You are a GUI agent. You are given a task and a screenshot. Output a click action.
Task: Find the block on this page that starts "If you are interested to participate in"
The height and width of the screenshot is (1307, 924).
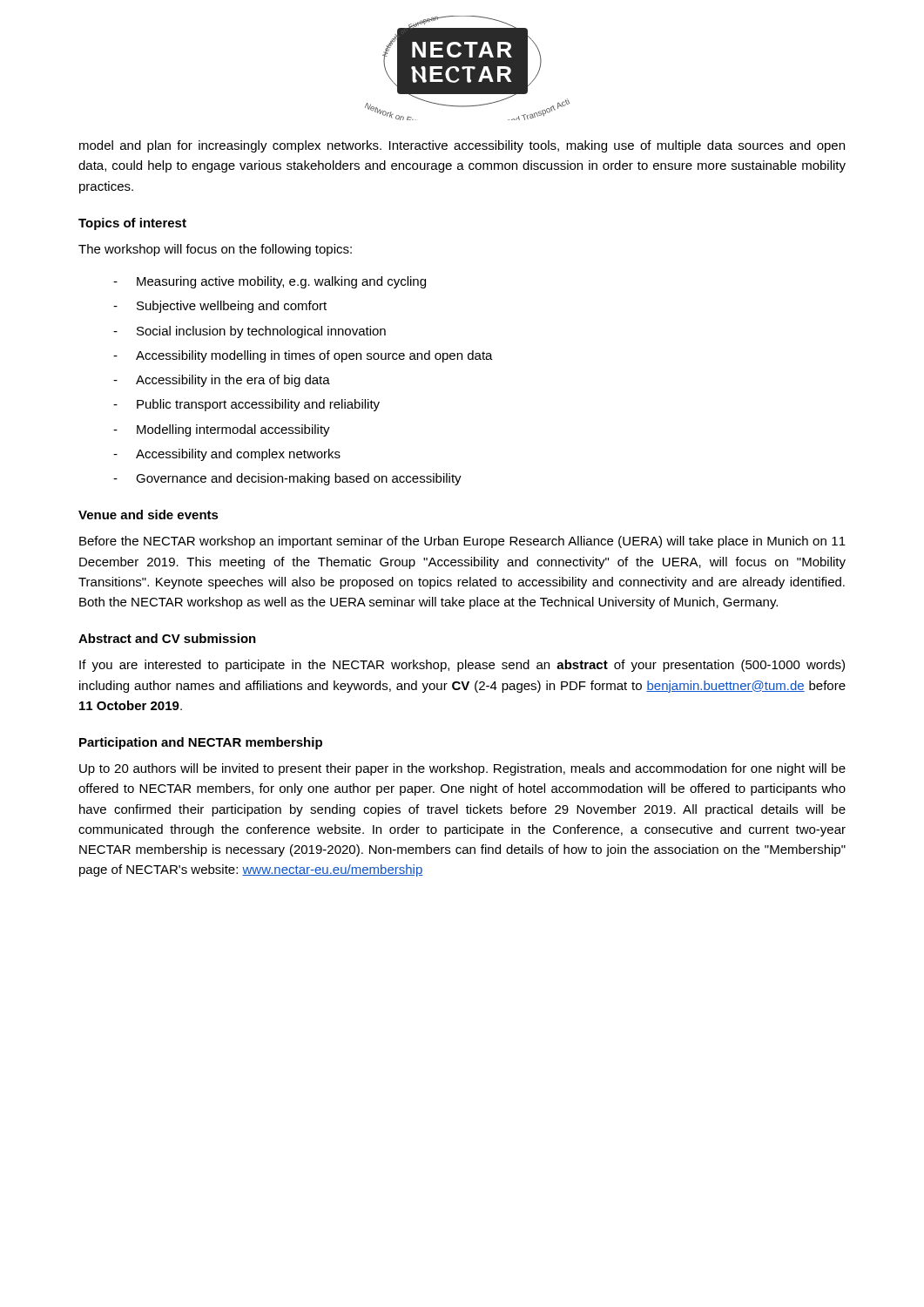coord(462,685)
